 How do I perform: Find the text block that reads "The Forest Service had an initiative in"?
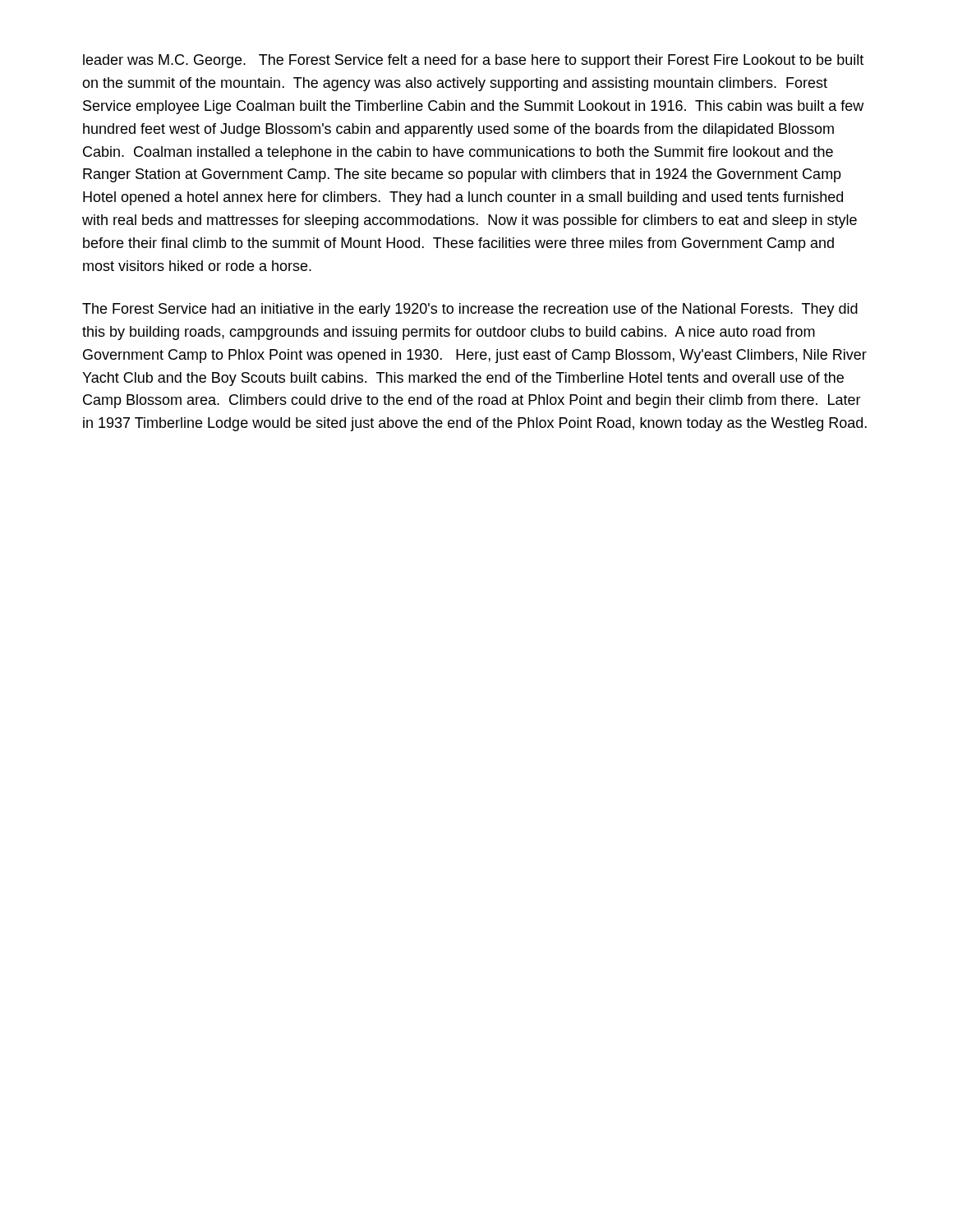(x=475, y=366)
